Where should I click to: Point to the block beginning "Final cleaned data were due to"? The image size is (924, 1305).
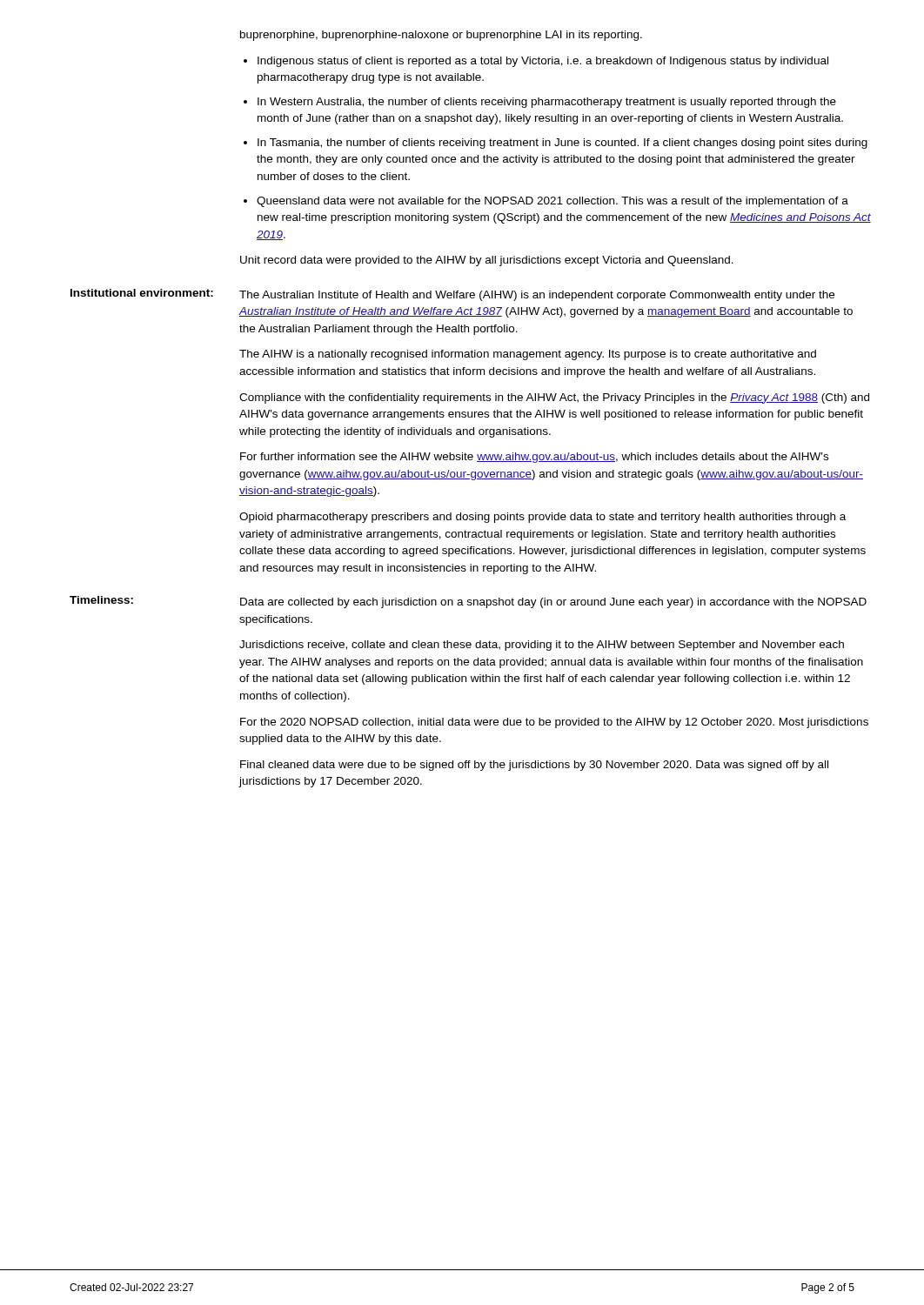point(534,773)
